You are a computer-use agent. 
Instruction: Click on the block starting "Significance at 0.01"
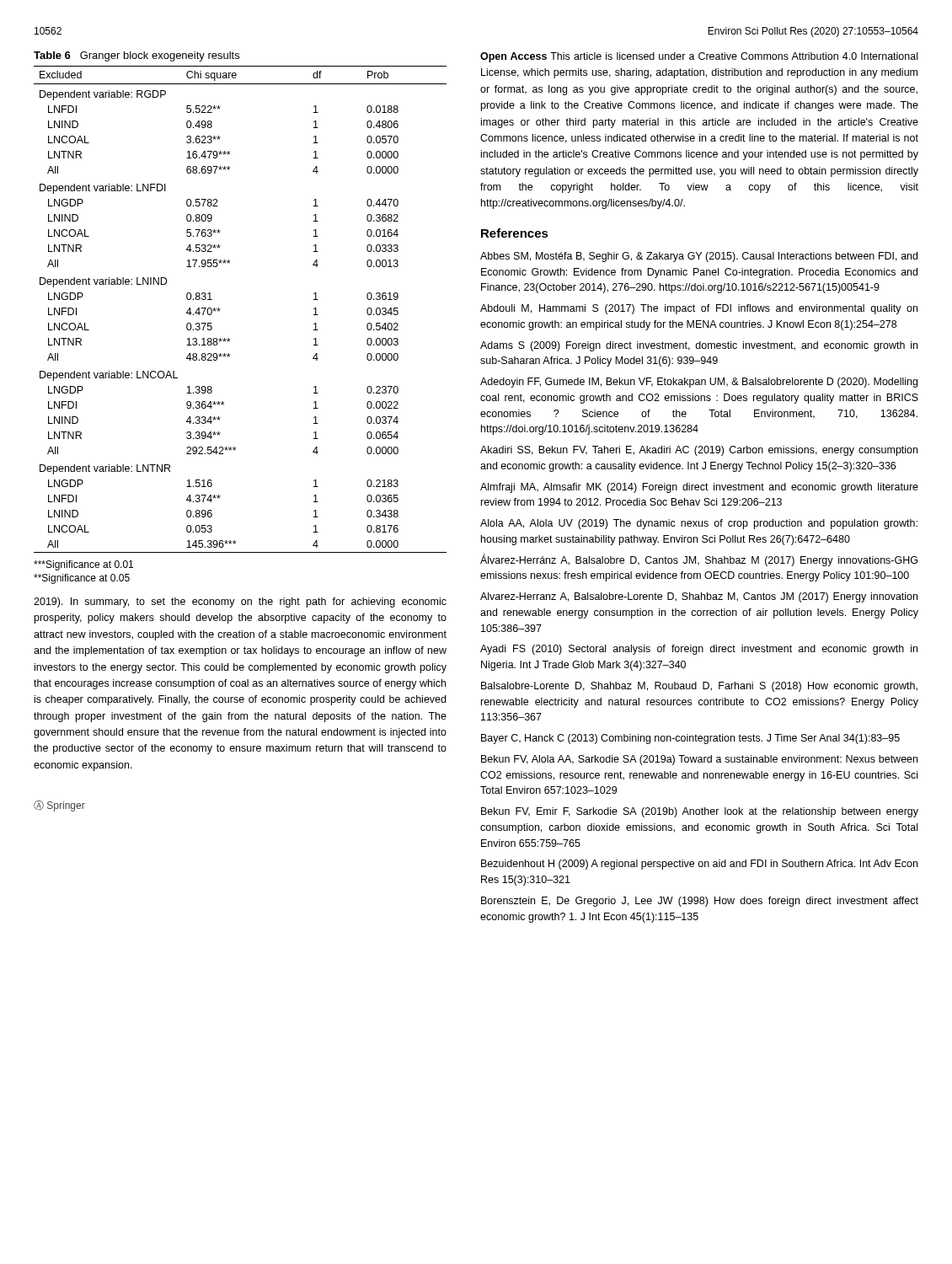pos(84,565)
